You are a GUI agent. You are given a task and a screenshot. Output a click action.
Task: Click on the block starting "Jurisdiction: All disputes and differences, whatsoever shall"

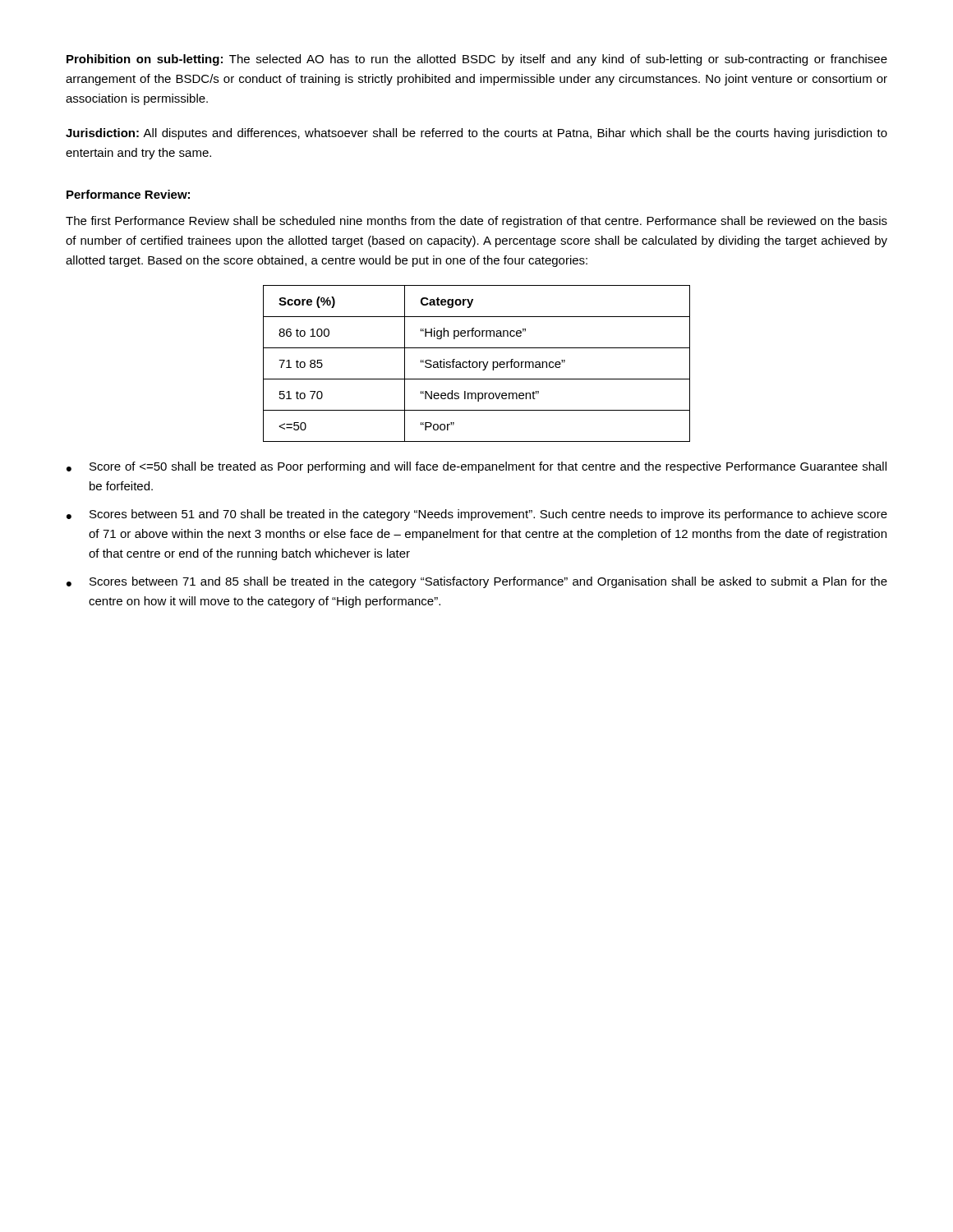(x=476, y=142)
